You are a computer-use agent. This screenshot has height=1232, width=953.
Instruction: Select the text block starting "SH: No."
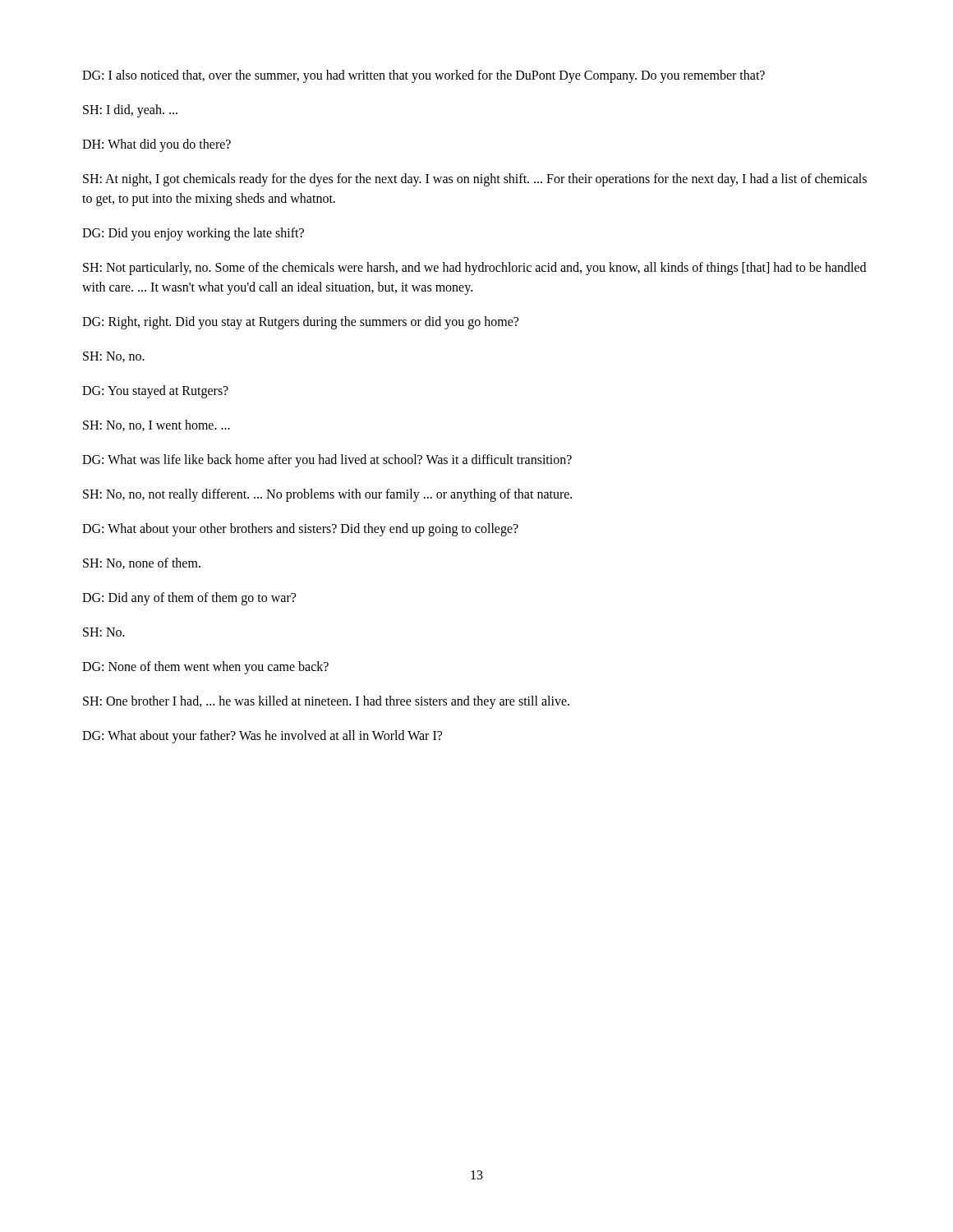click(x=104, y=632)
